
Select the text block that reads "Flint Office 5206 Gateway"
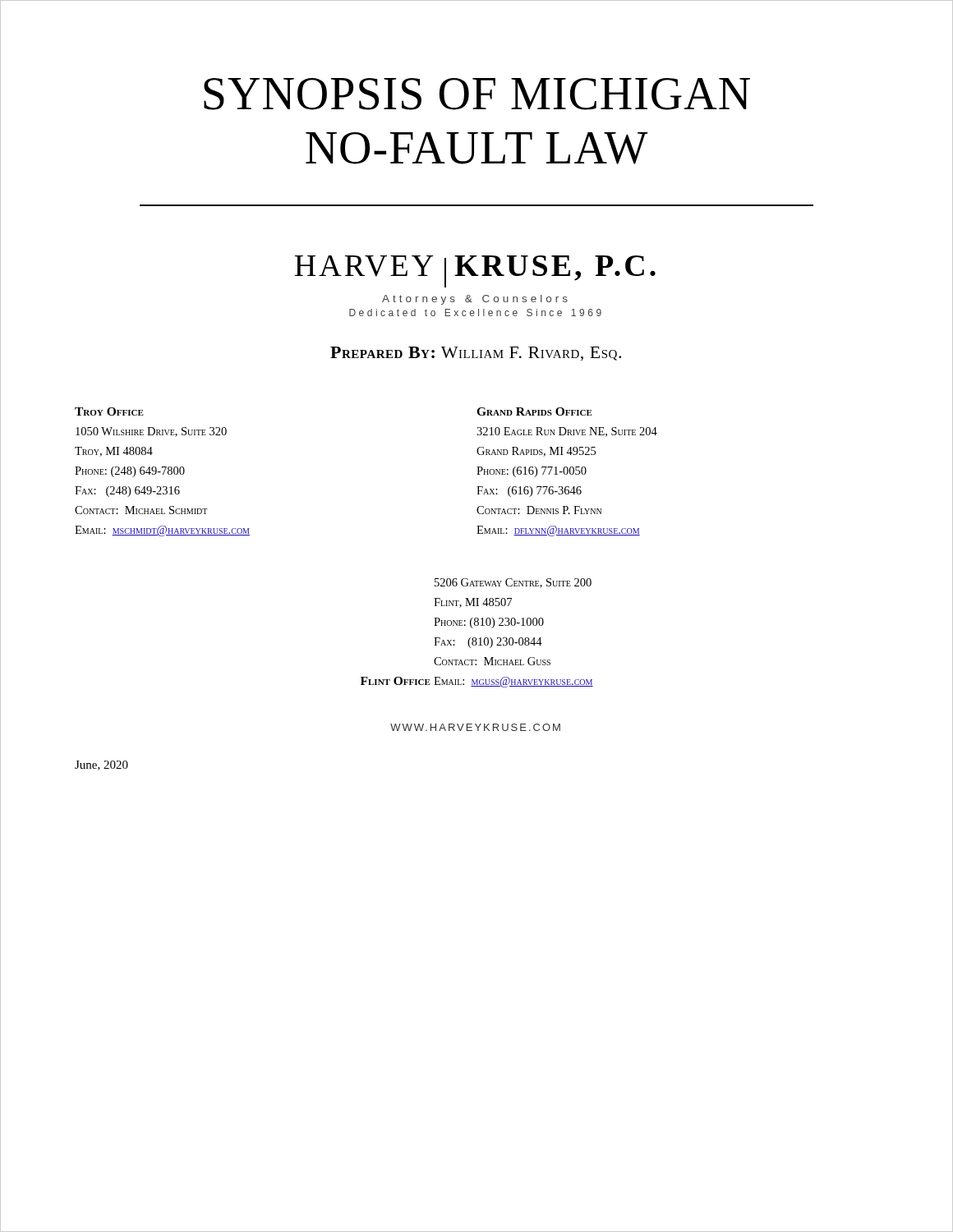(476, 632)
